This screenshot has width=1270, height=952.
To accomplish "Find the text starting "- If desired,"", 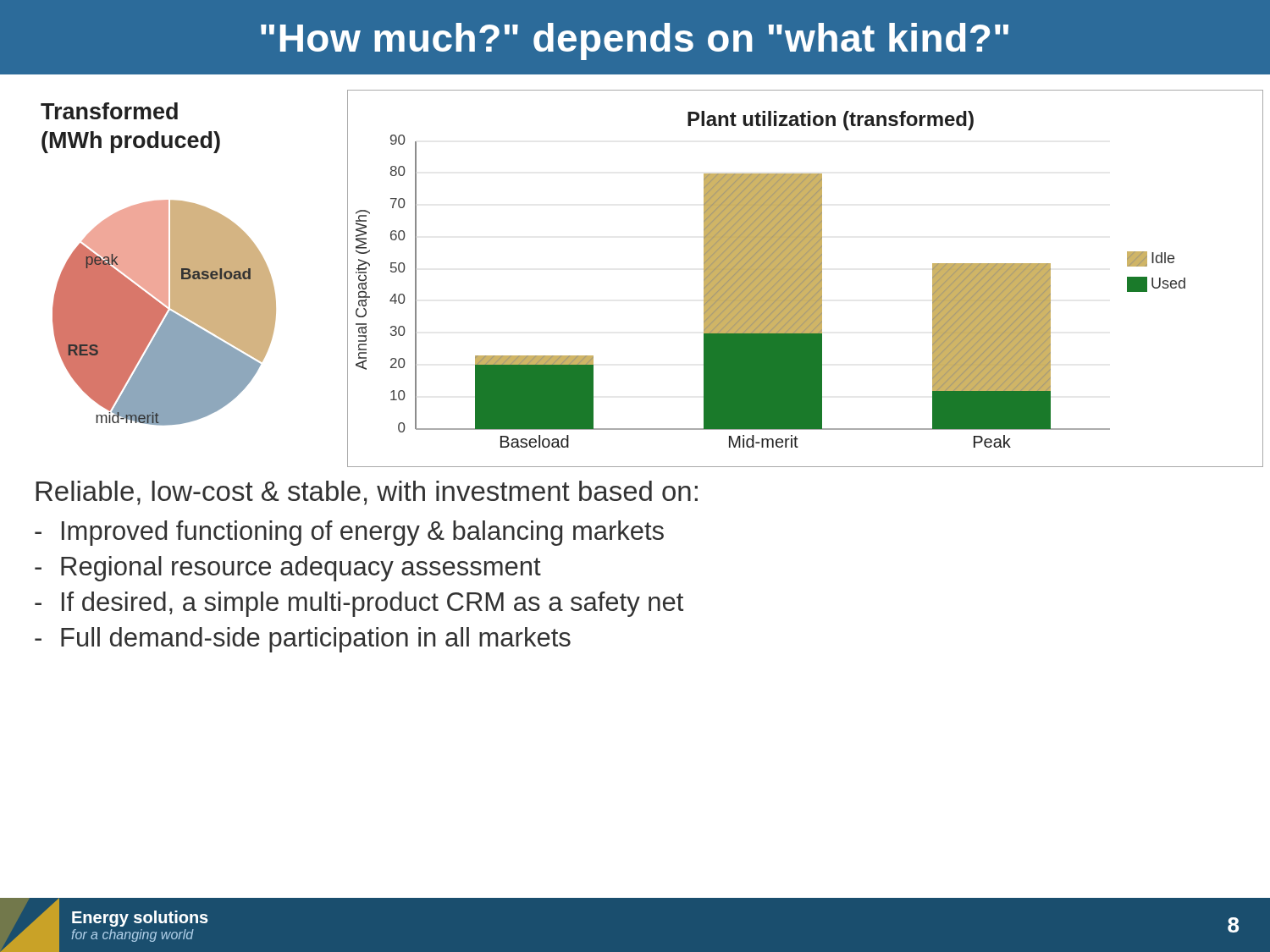I will click(x=359, y=603).
